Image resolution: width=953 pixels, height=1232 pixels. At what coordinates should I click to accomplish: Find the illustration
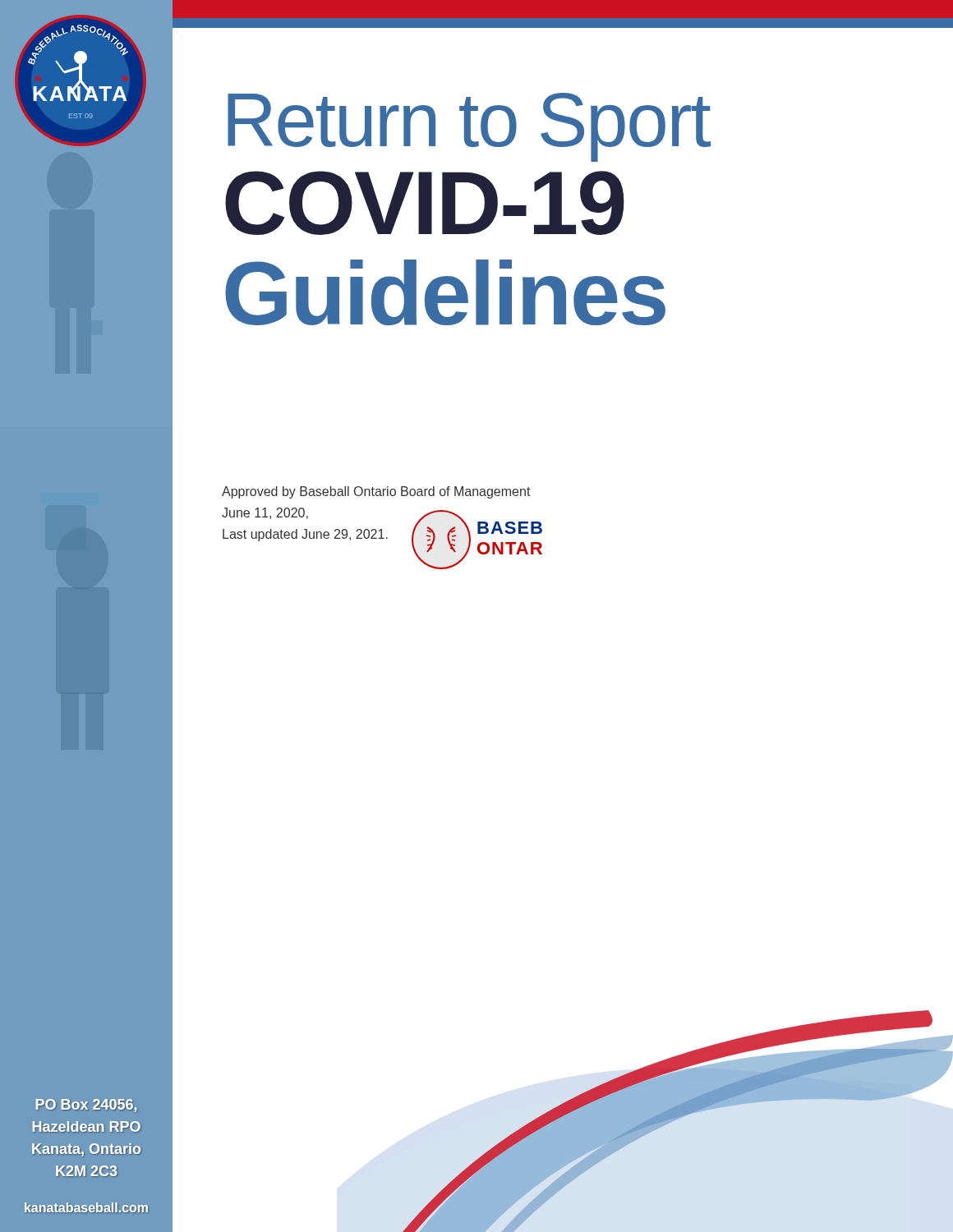pos(645,1027)
